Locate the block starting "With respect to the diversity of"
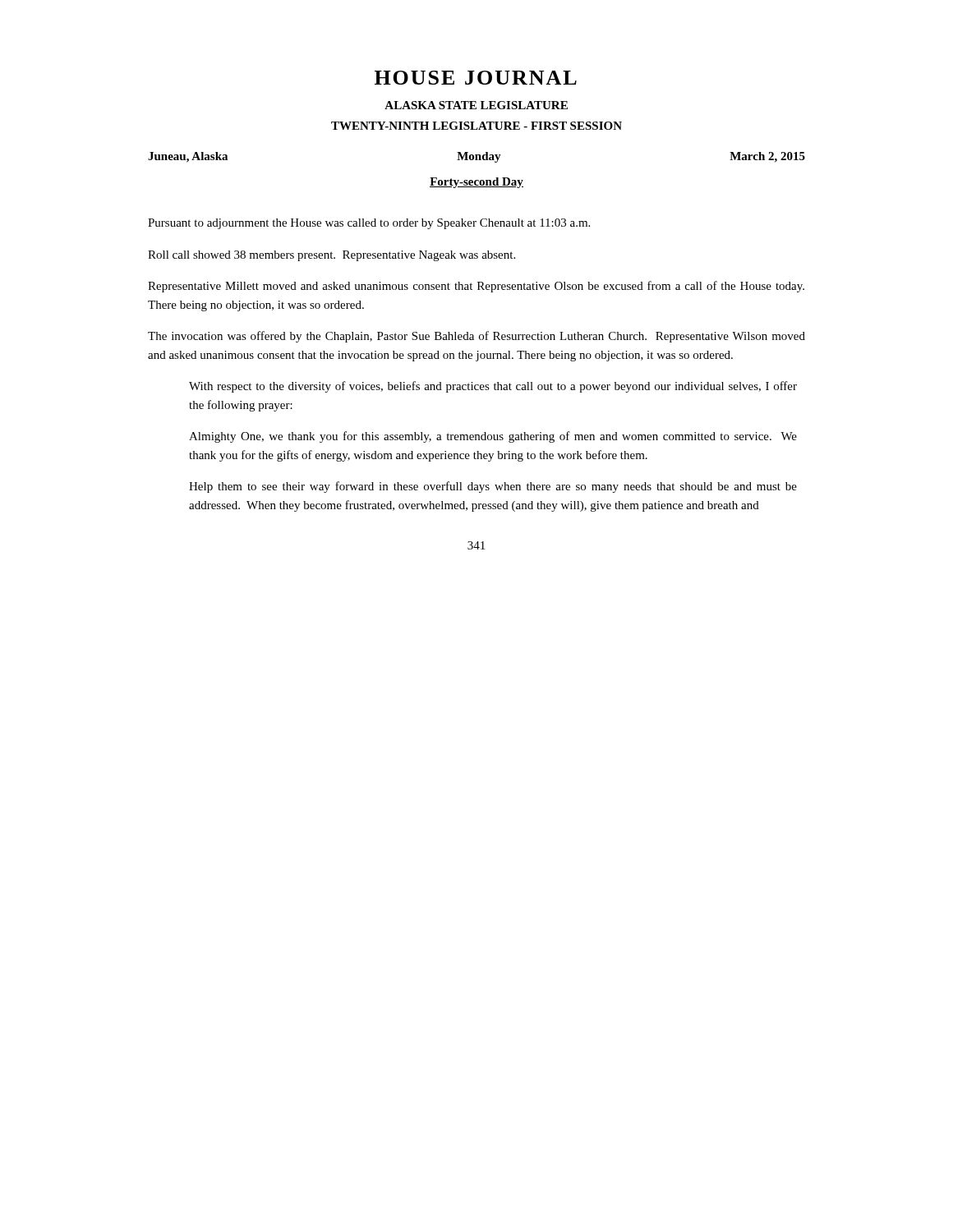The width and height of the screenshot is (953, 1232). [x=493, y=395]
